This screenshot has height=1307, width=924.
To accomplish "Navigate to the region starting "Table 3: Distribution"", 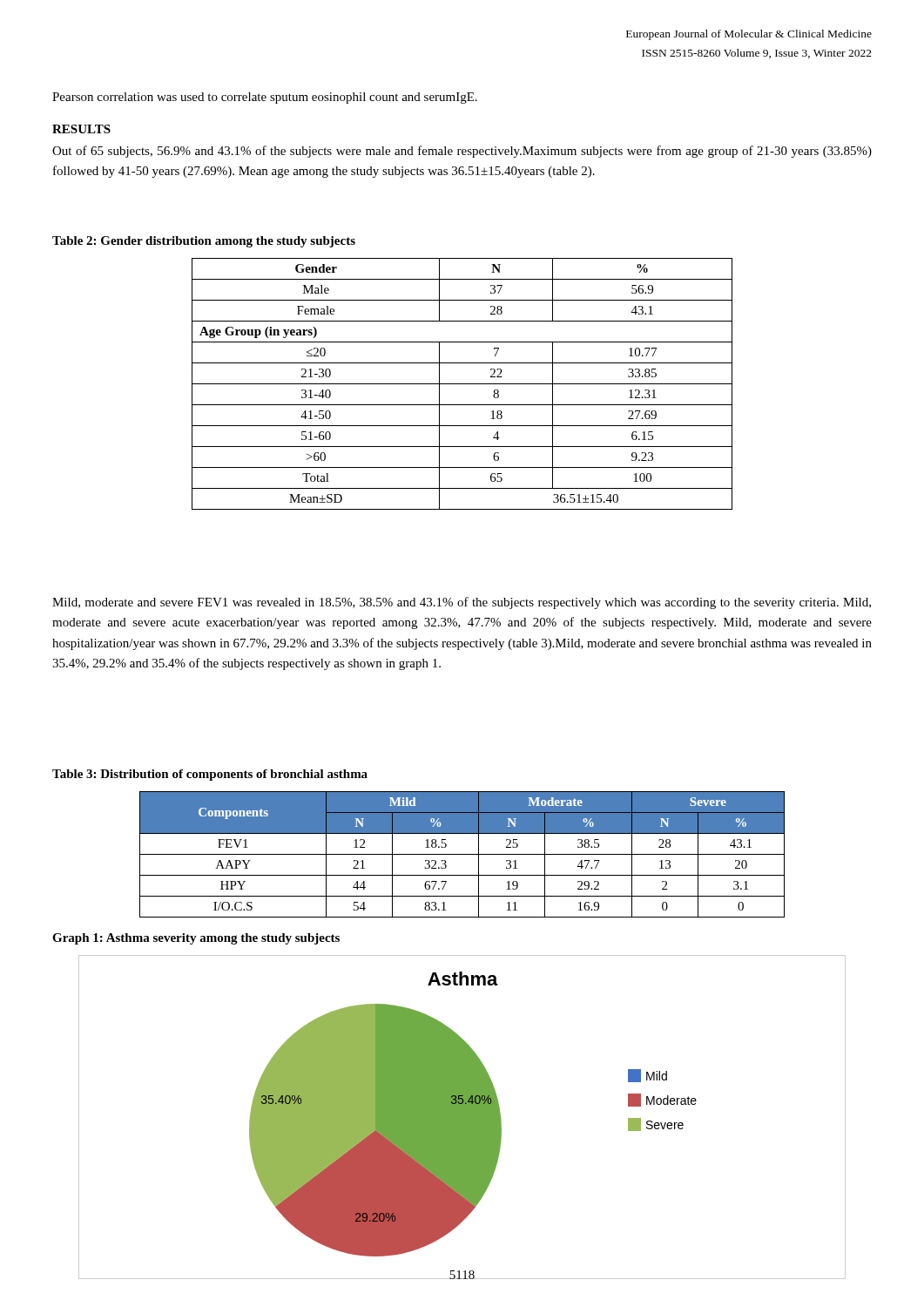I will click(x=210, y=774).
